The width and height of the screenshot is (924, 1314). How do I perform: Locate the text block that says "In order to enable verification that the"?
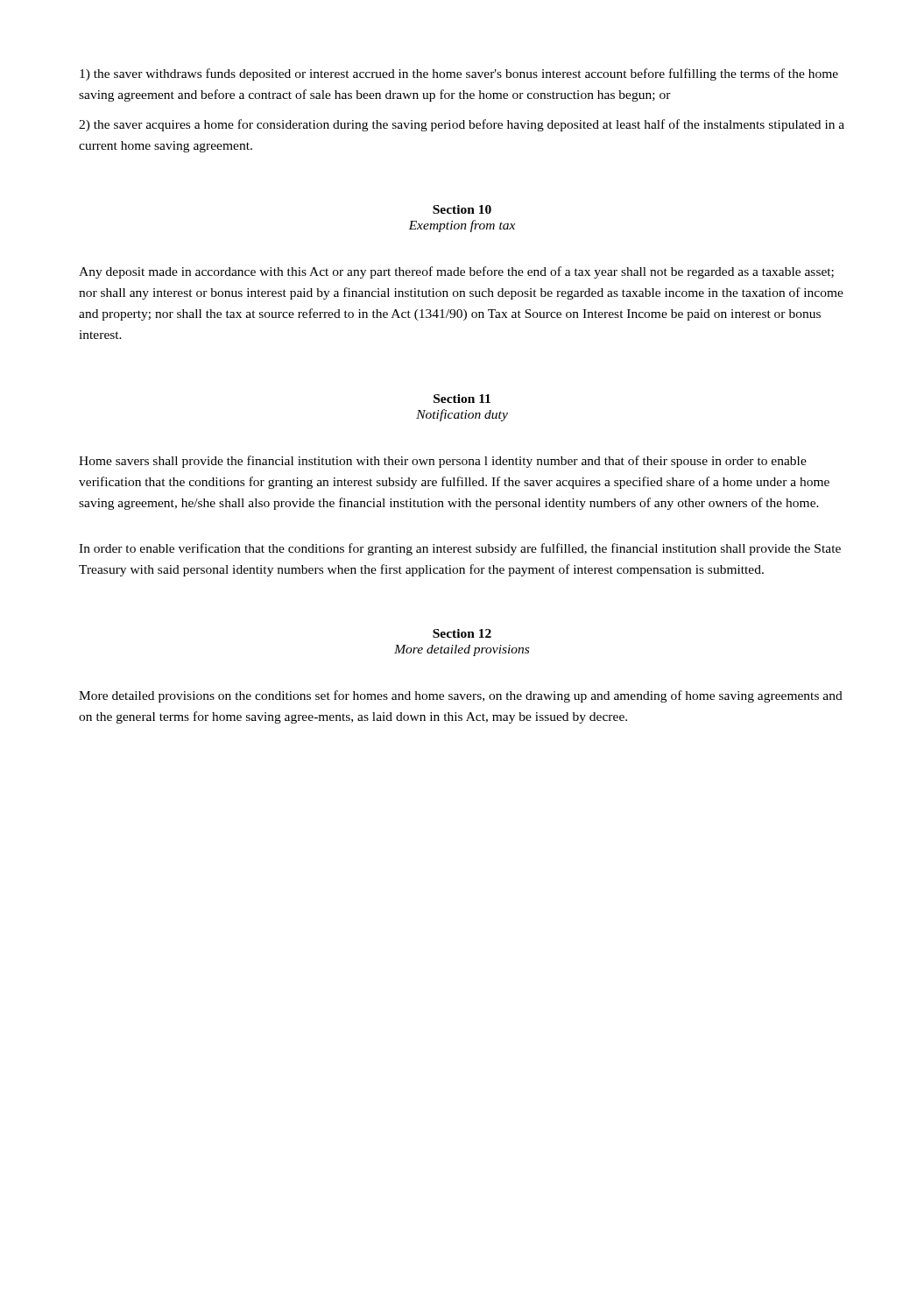(x=460, y=559)
